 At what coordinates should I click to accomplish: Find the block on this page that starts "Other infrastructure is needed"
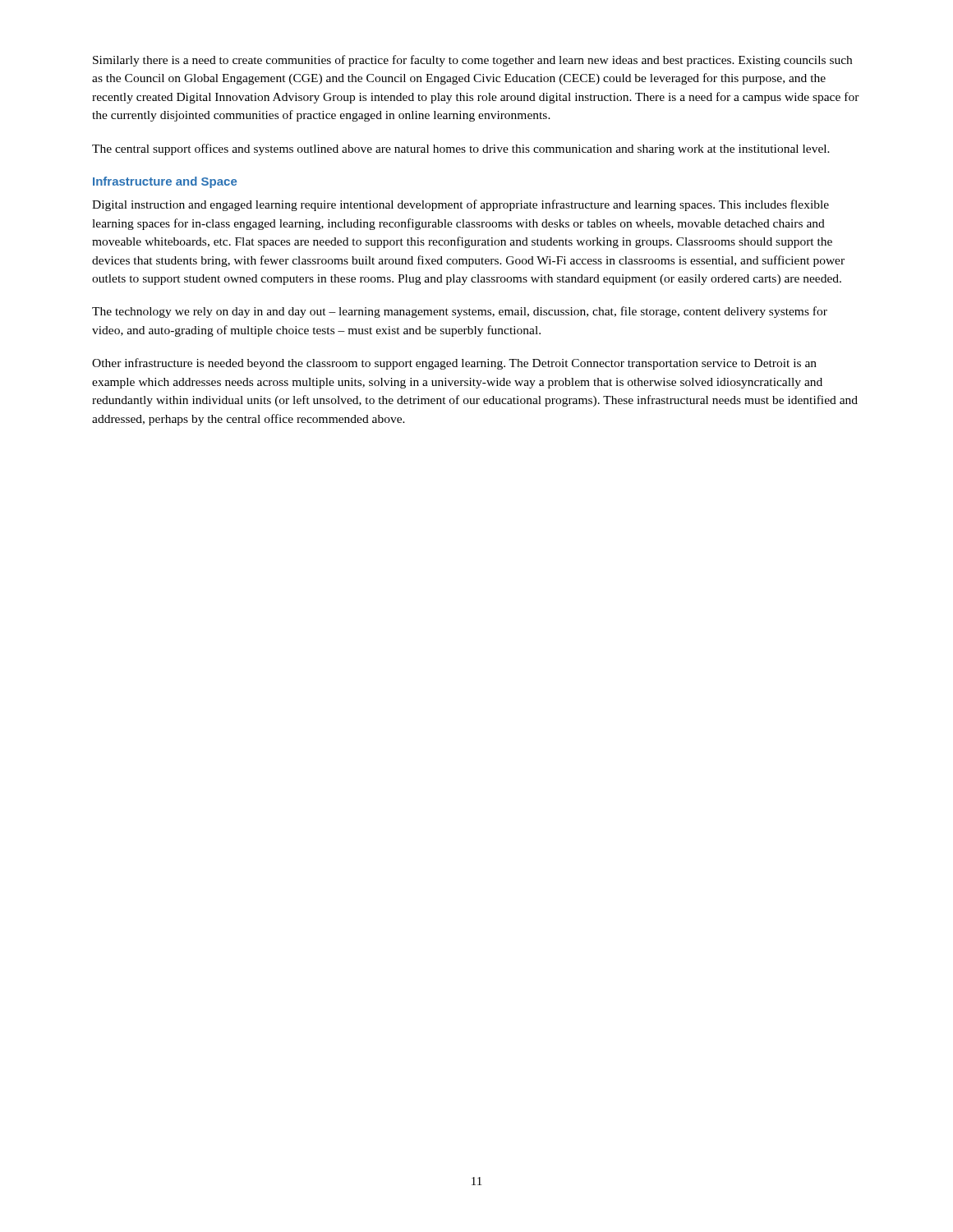(475, 391)
